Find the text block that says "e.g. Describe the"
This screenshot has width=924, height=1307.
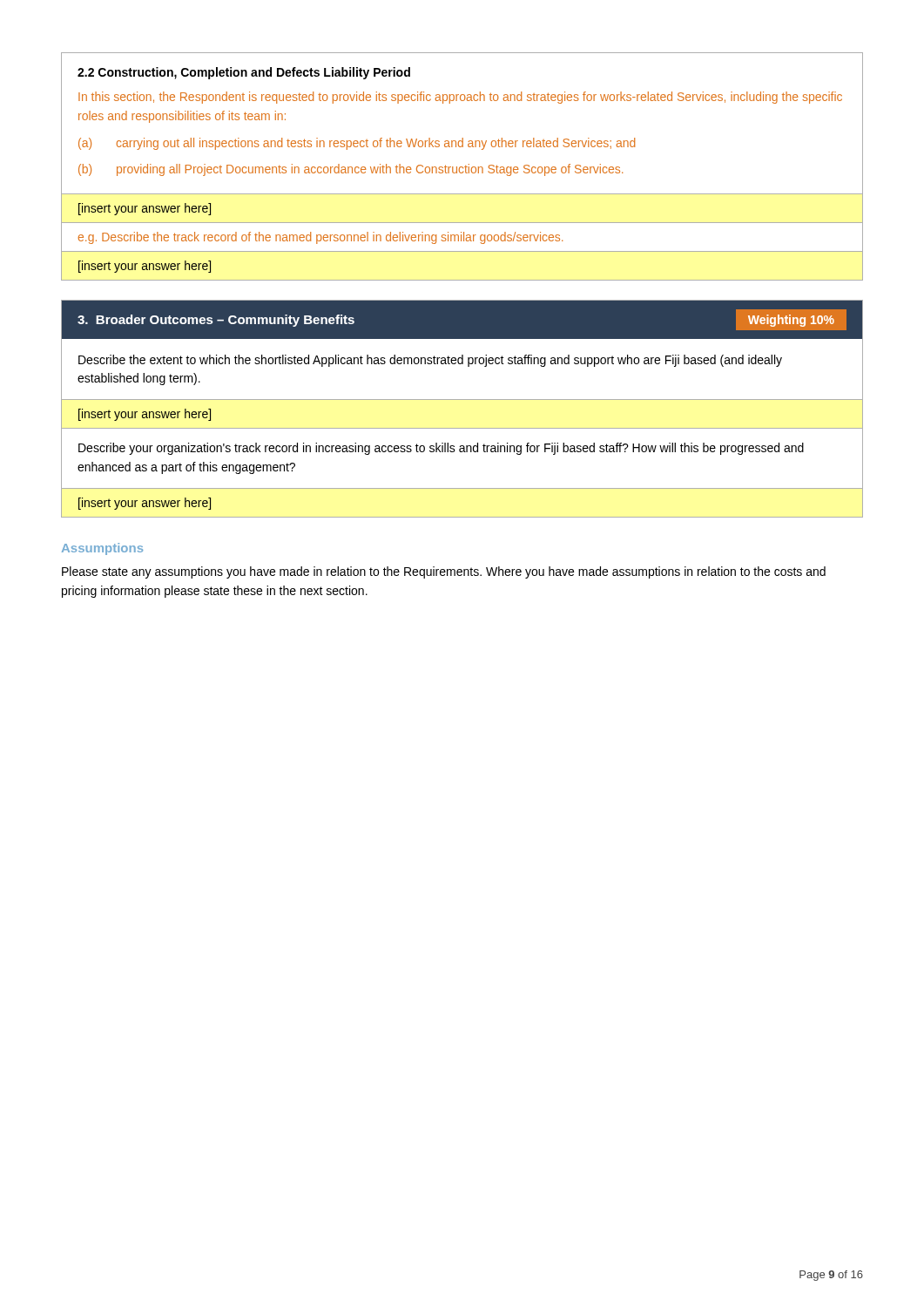tap(321, 237)
